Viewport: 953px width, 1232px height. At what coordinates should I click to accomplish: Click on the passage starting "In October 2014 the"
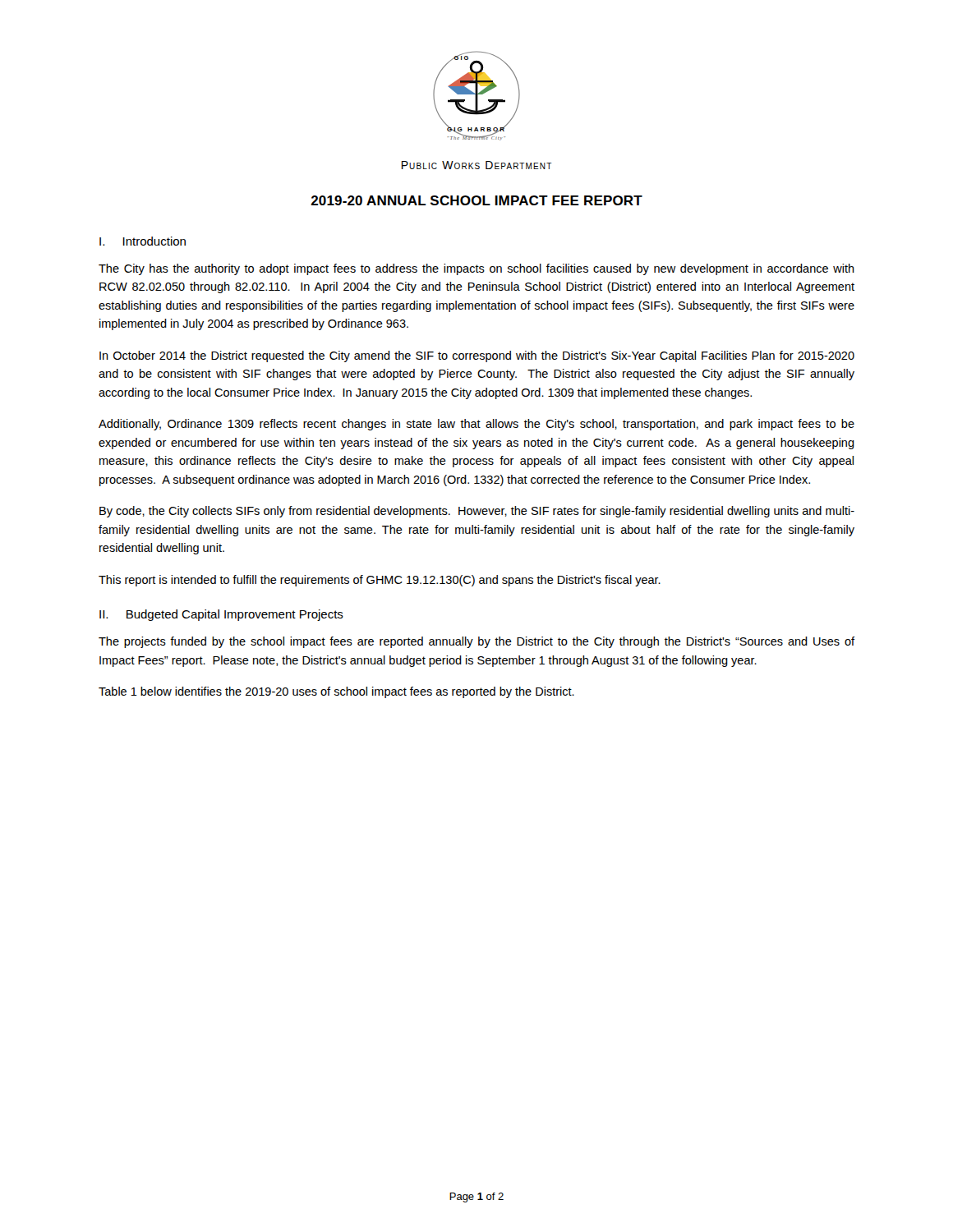(476, 374)
